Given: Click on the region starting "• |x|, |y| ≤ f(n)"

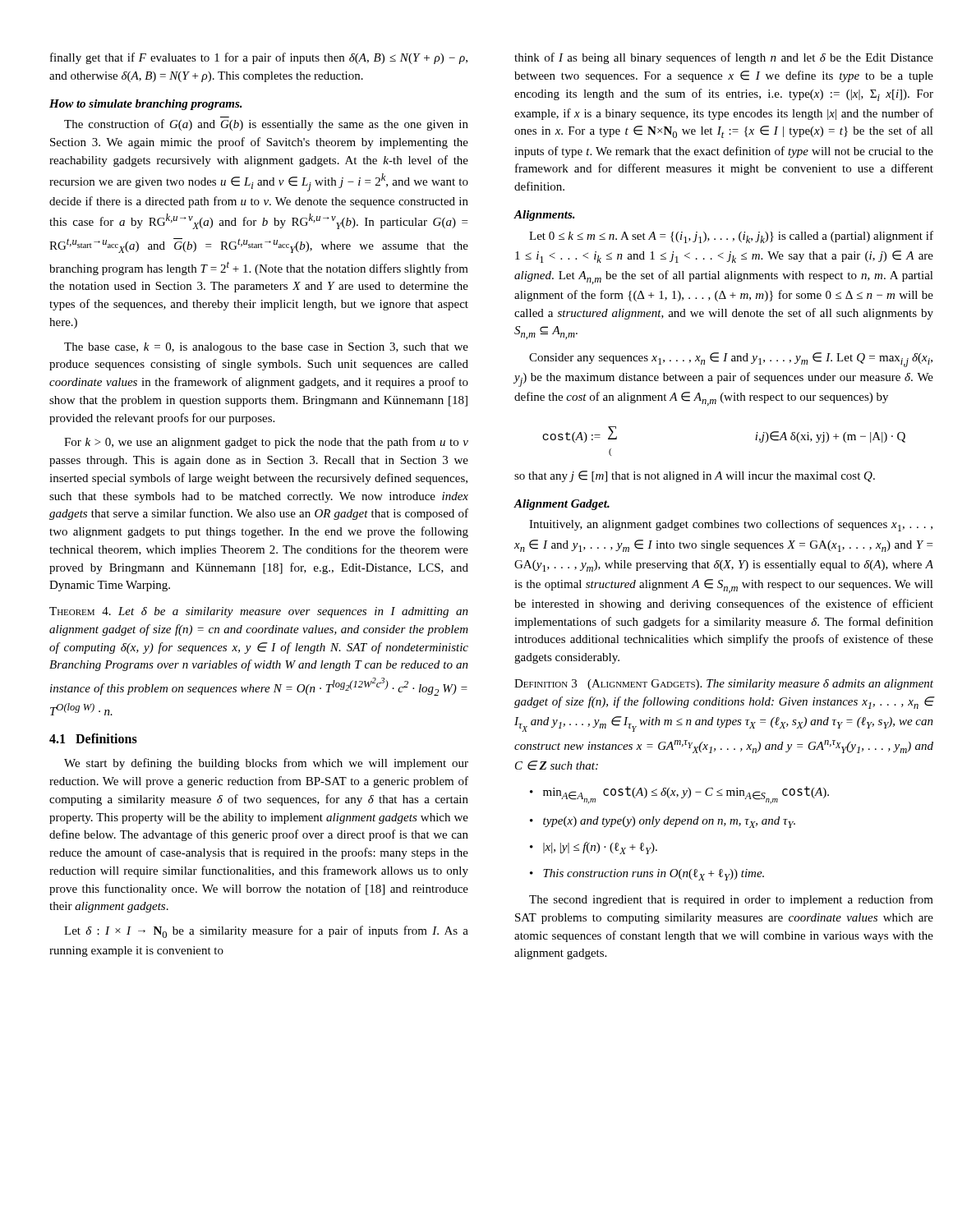Looking at the screenshot, I should pos(594,848).
